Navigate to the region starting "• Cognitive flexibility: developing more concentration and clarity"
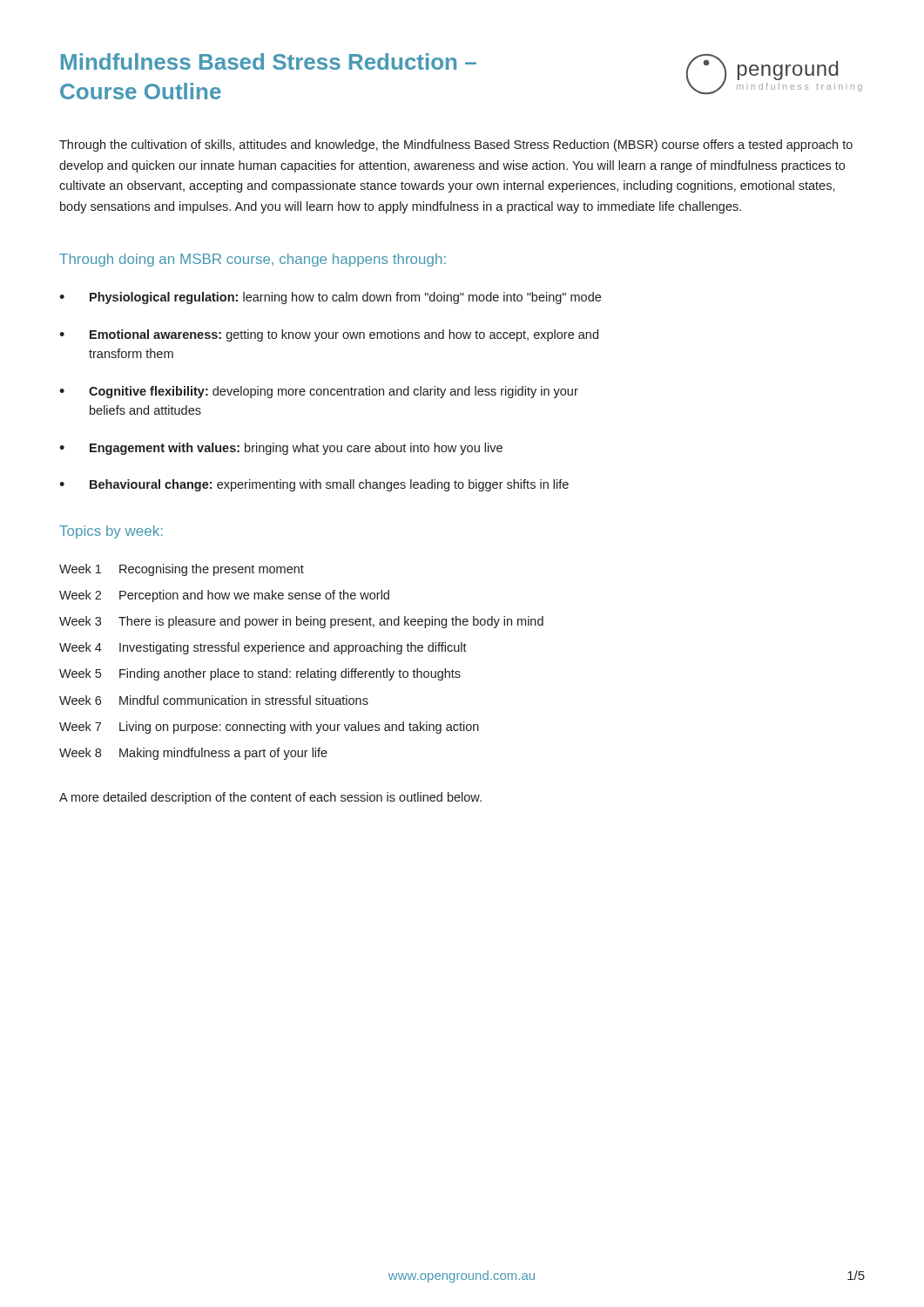Screen dimensions: 1307x924 (319, 401)
